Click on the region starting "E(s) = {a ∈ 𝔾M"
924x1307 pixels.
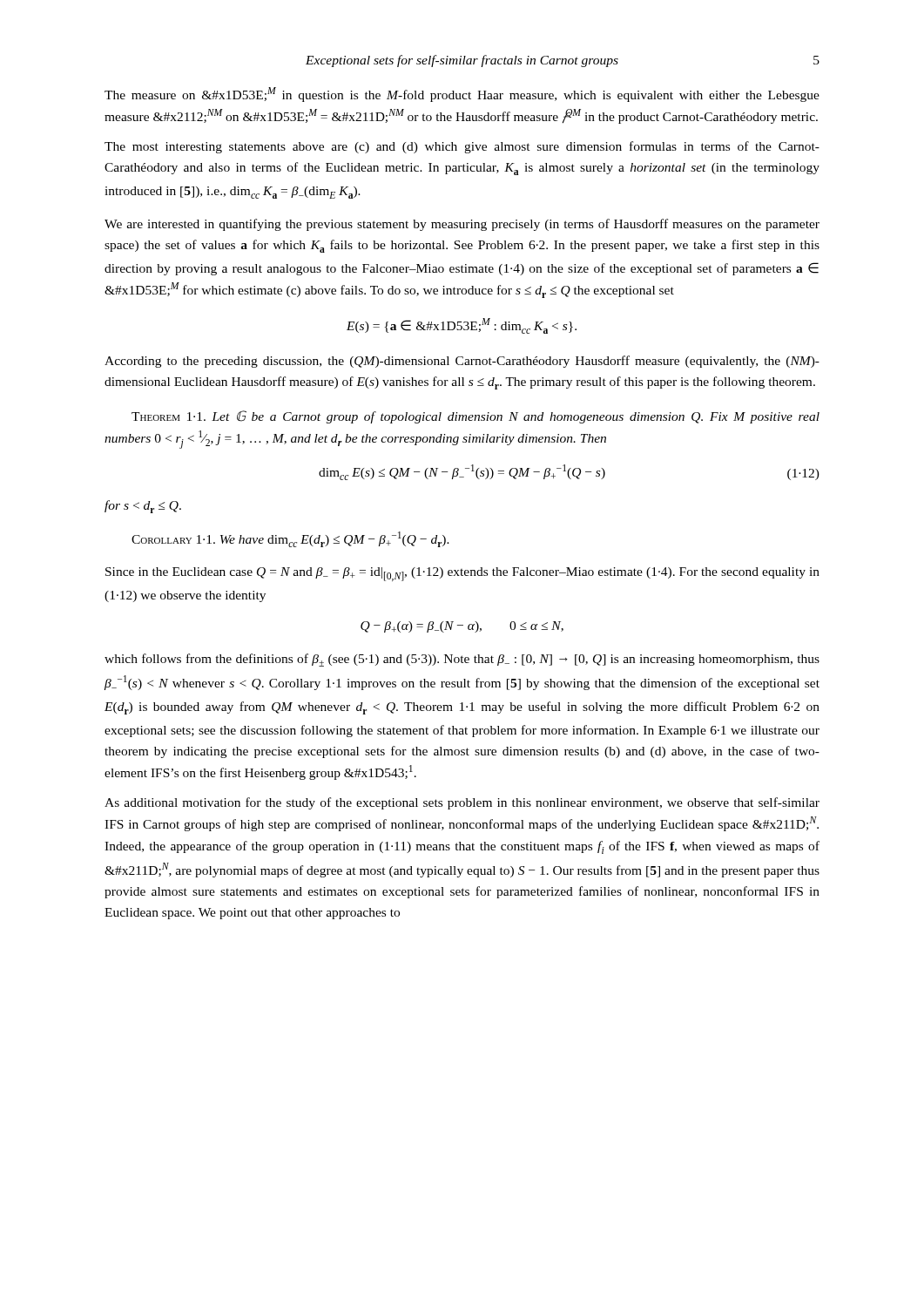click(462, 327)
